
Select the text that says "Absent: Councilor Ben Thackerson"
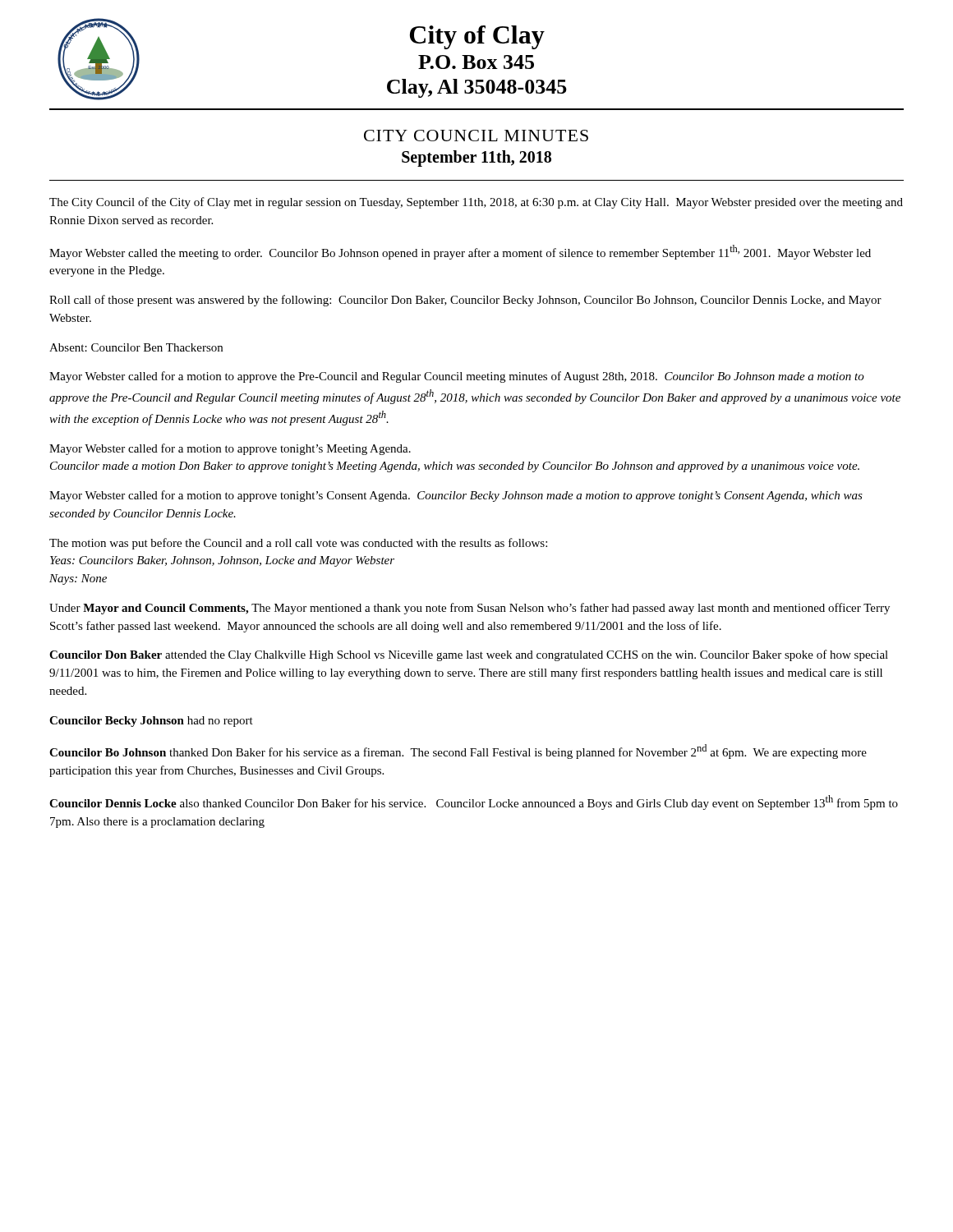pyautogui.click(x=136, y=347)
